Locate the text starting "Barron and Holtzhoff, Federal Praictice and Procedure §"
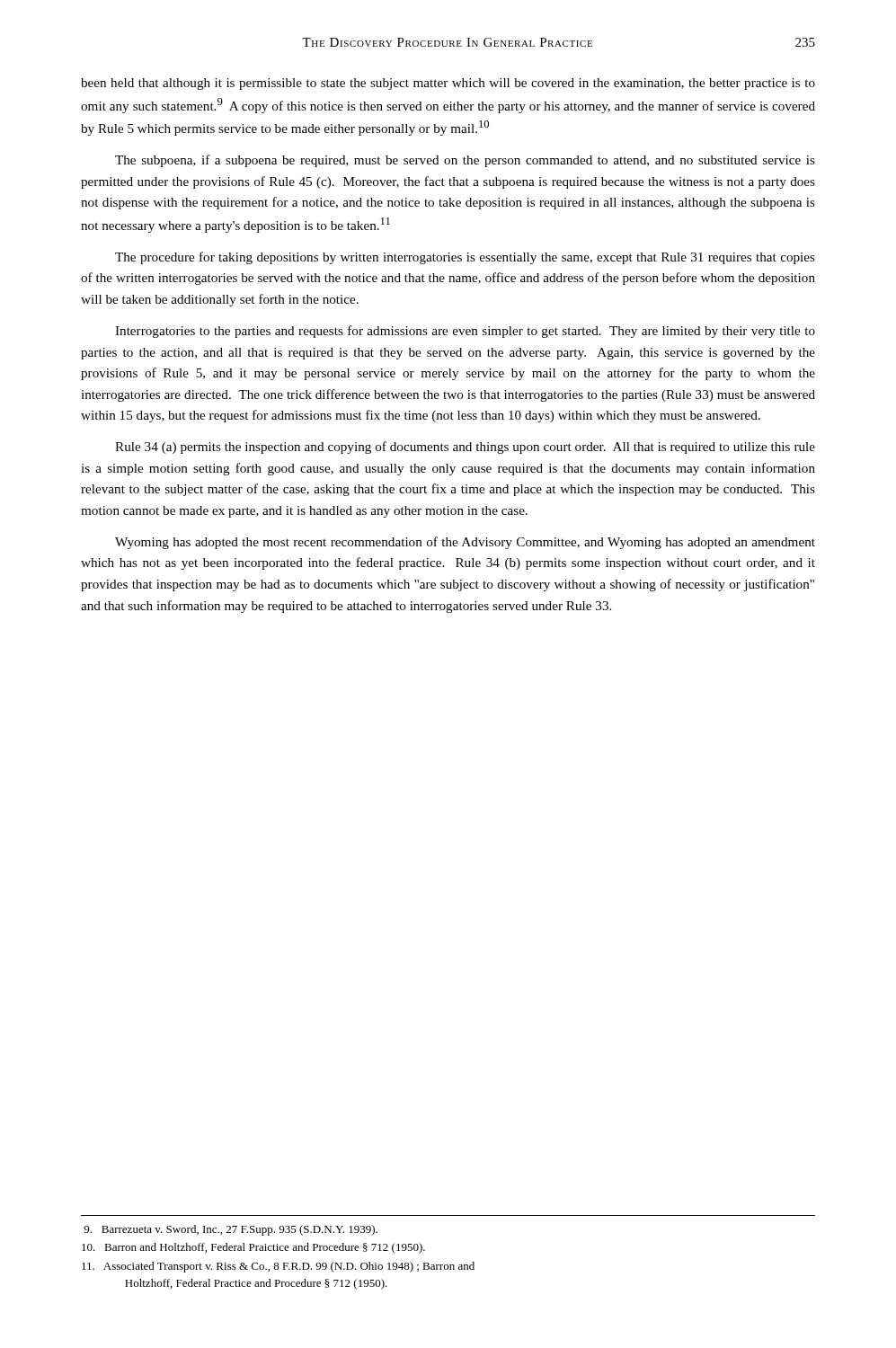 click(x=253, y=1247)
